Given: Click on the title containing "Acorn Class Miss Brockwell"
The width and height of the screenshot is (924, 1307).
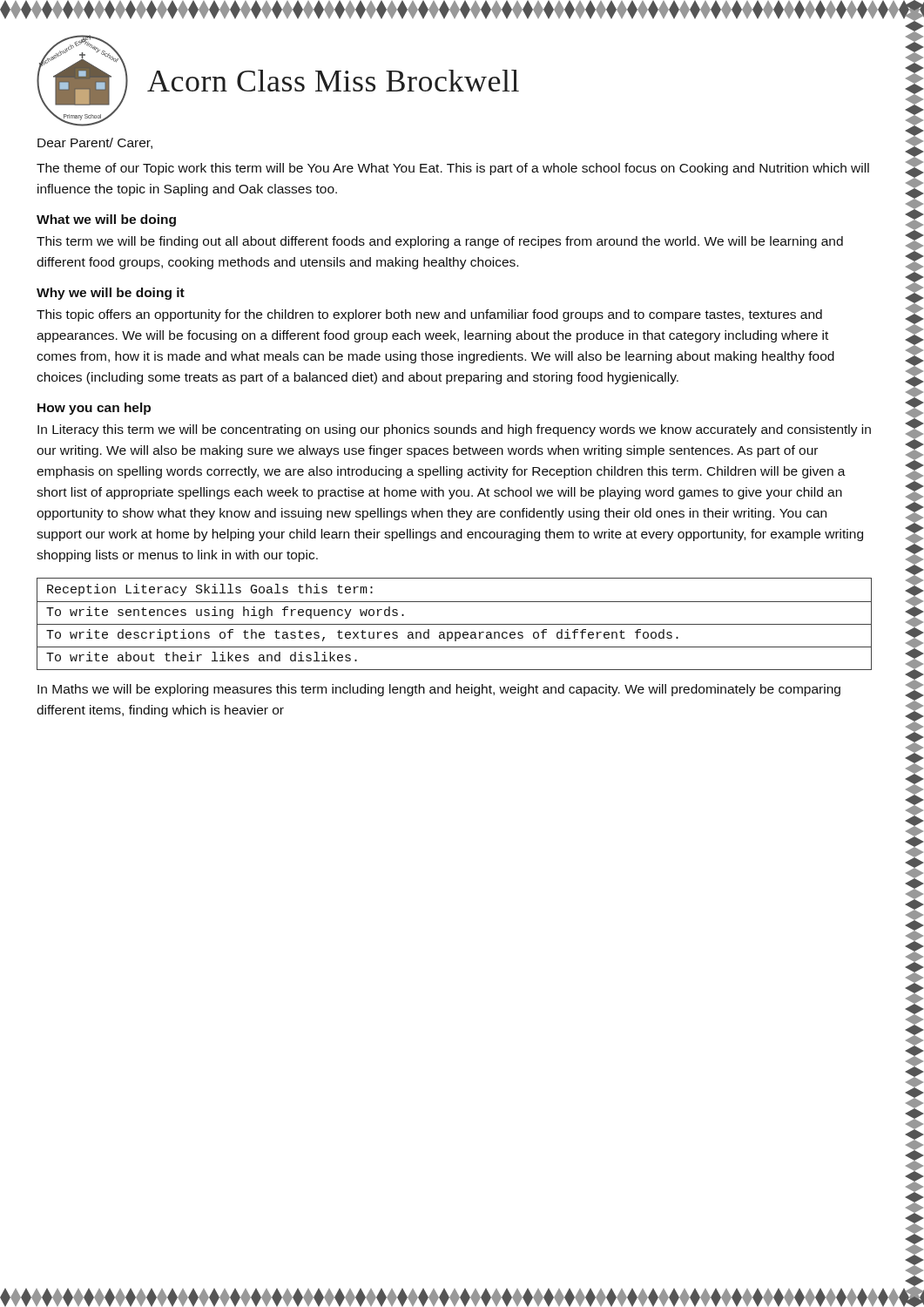Looking at the screenshot, I should click(x=334, y=81).
